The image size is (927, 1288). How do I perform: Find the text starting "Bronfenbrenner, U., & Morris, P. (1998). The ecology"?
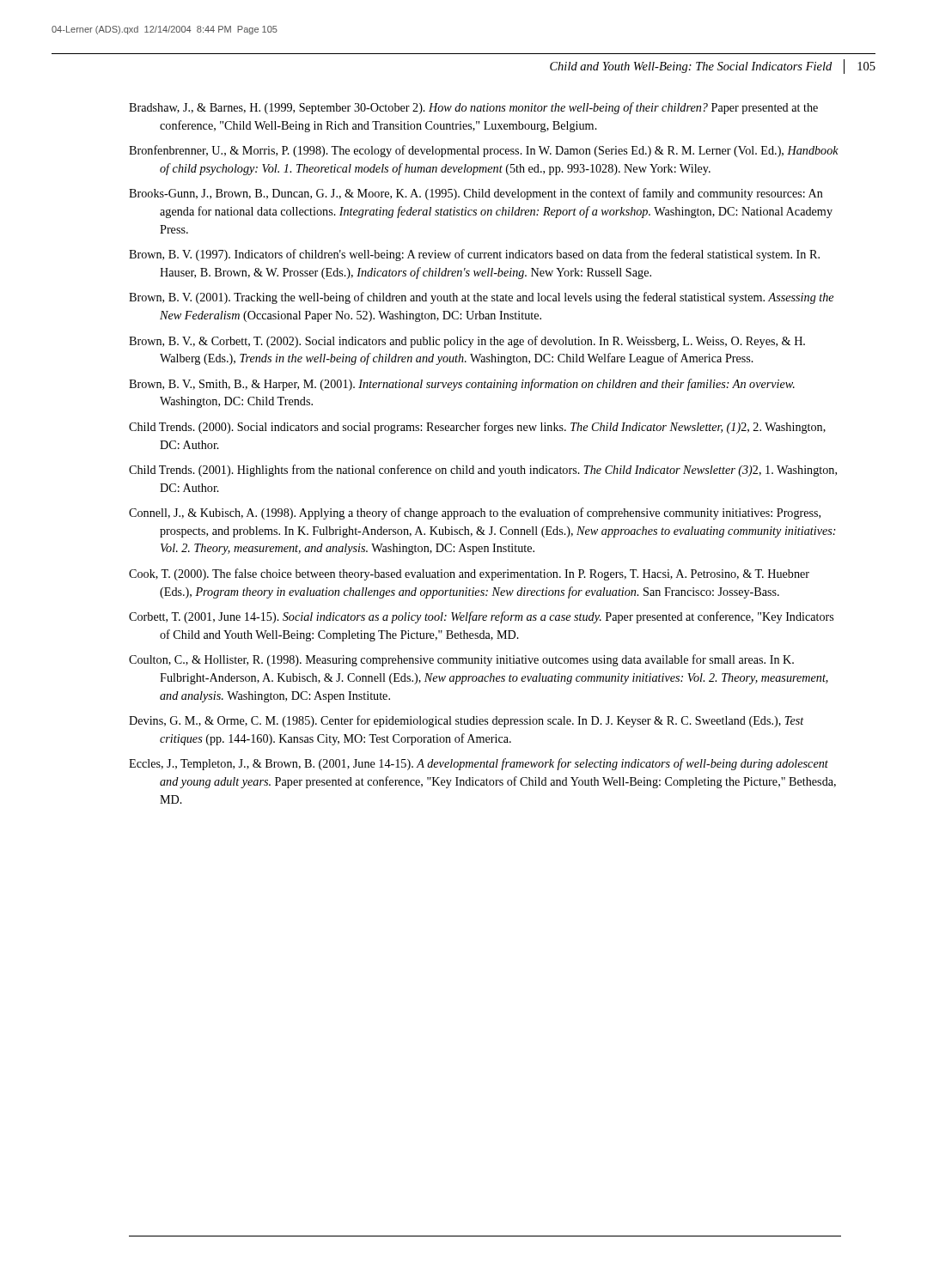point(483,159)
